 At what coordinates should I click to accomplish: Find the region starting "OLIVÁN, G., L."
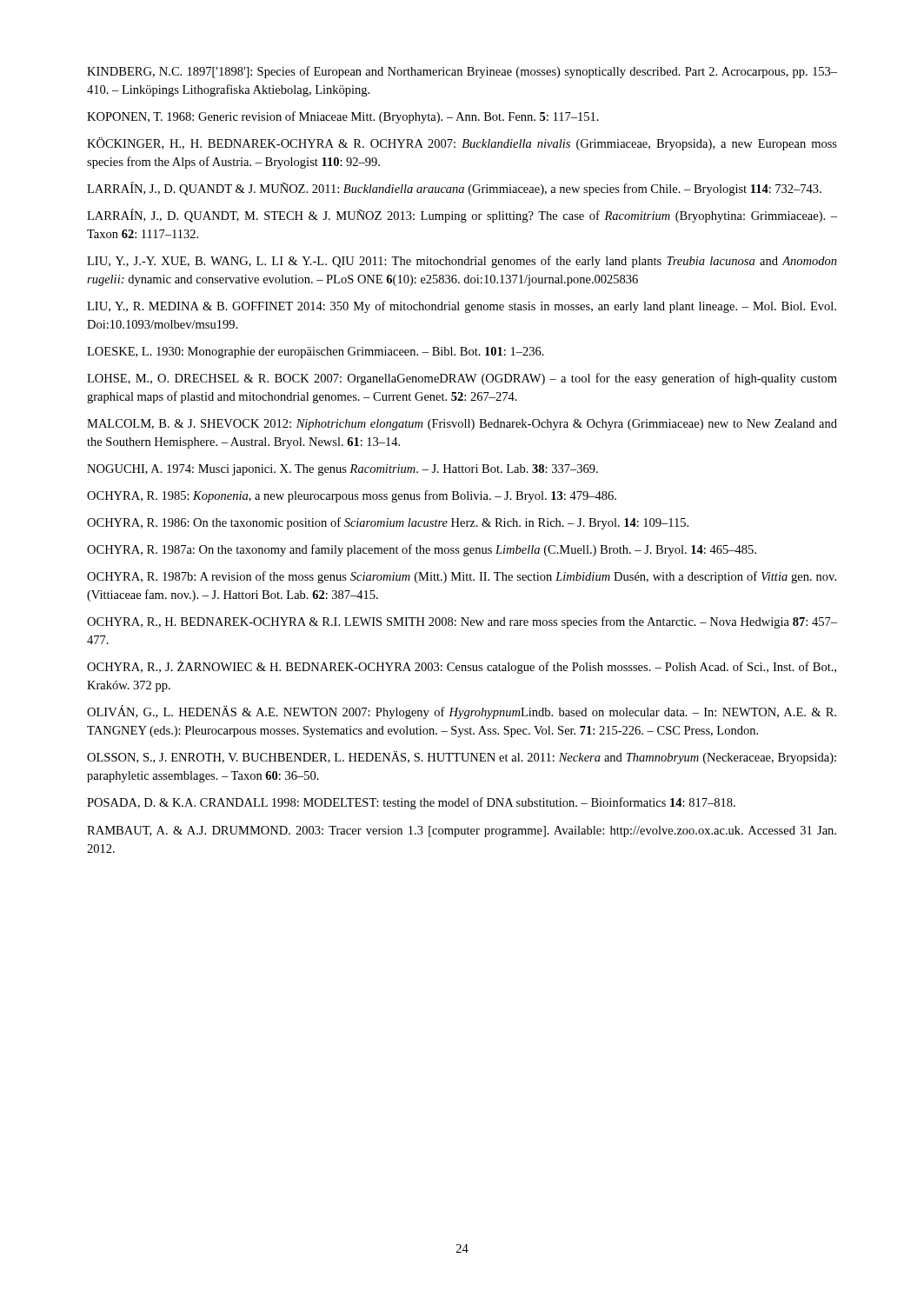pos(462,721)
